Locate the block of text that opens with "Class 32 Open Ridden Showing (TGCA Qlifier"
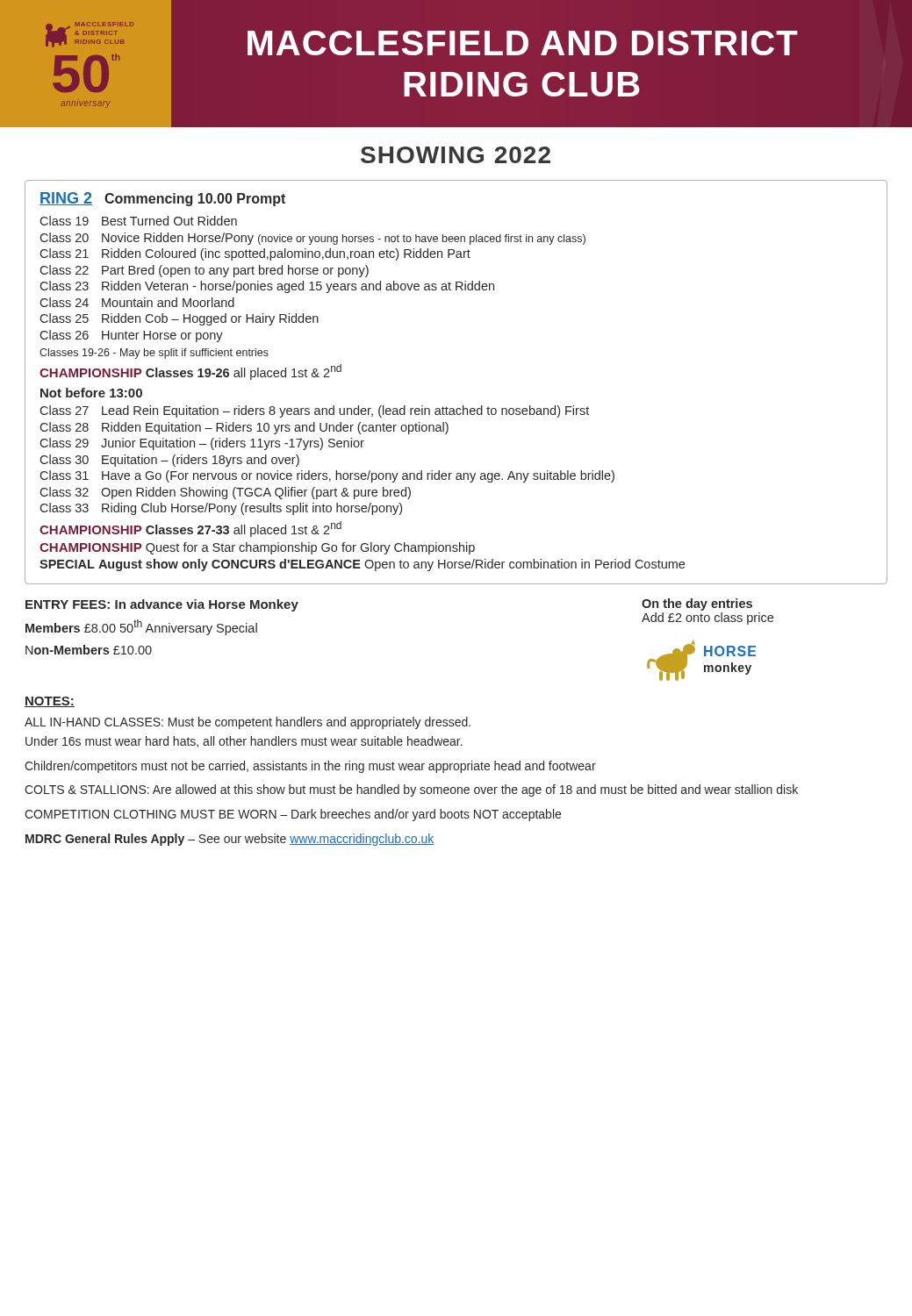This screenshot has width=912, height=1316. pyautogui.click(x=225, y=492)
